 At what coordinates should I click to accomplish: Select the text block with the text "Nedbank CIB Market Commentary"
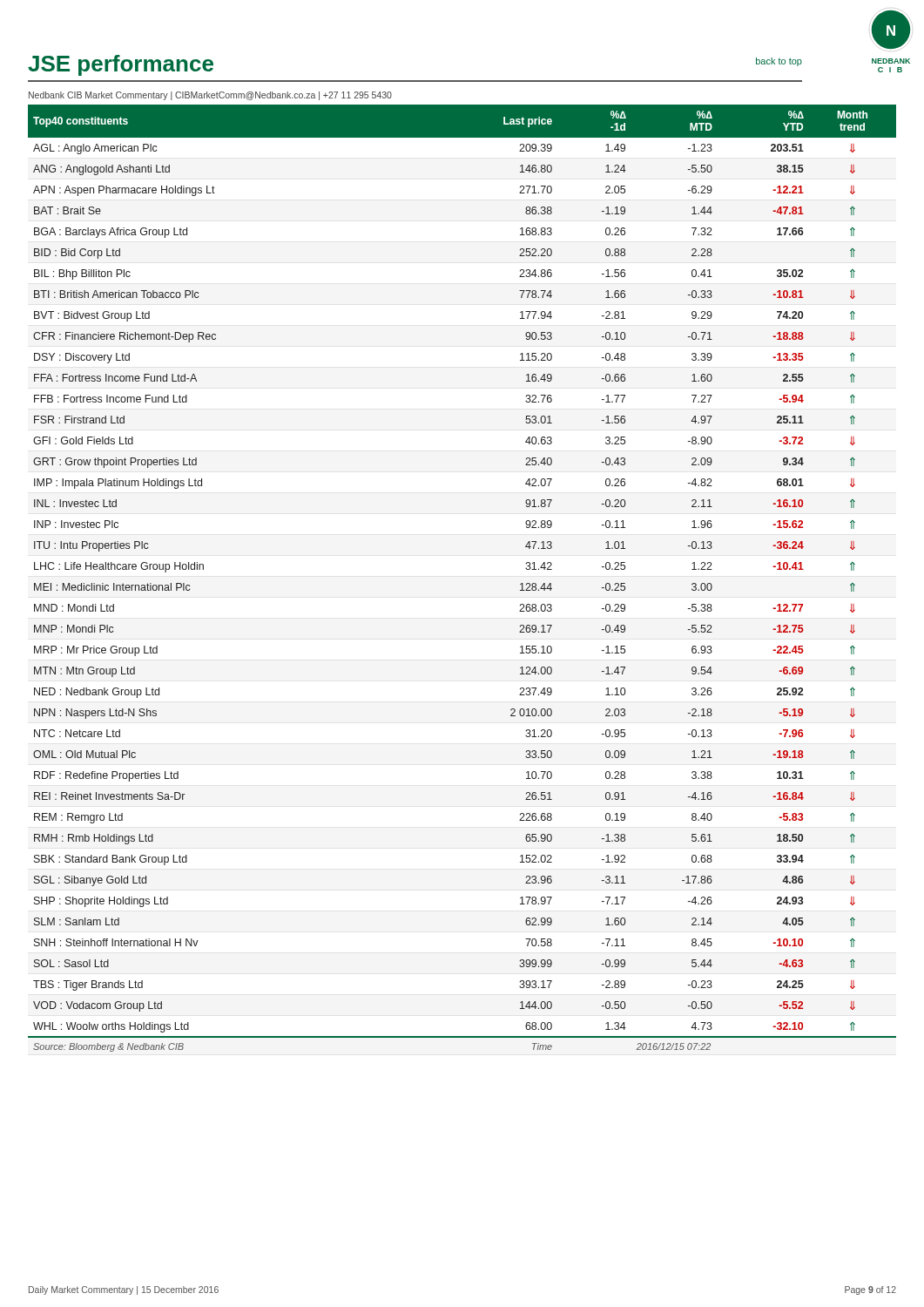coord(210,95)
